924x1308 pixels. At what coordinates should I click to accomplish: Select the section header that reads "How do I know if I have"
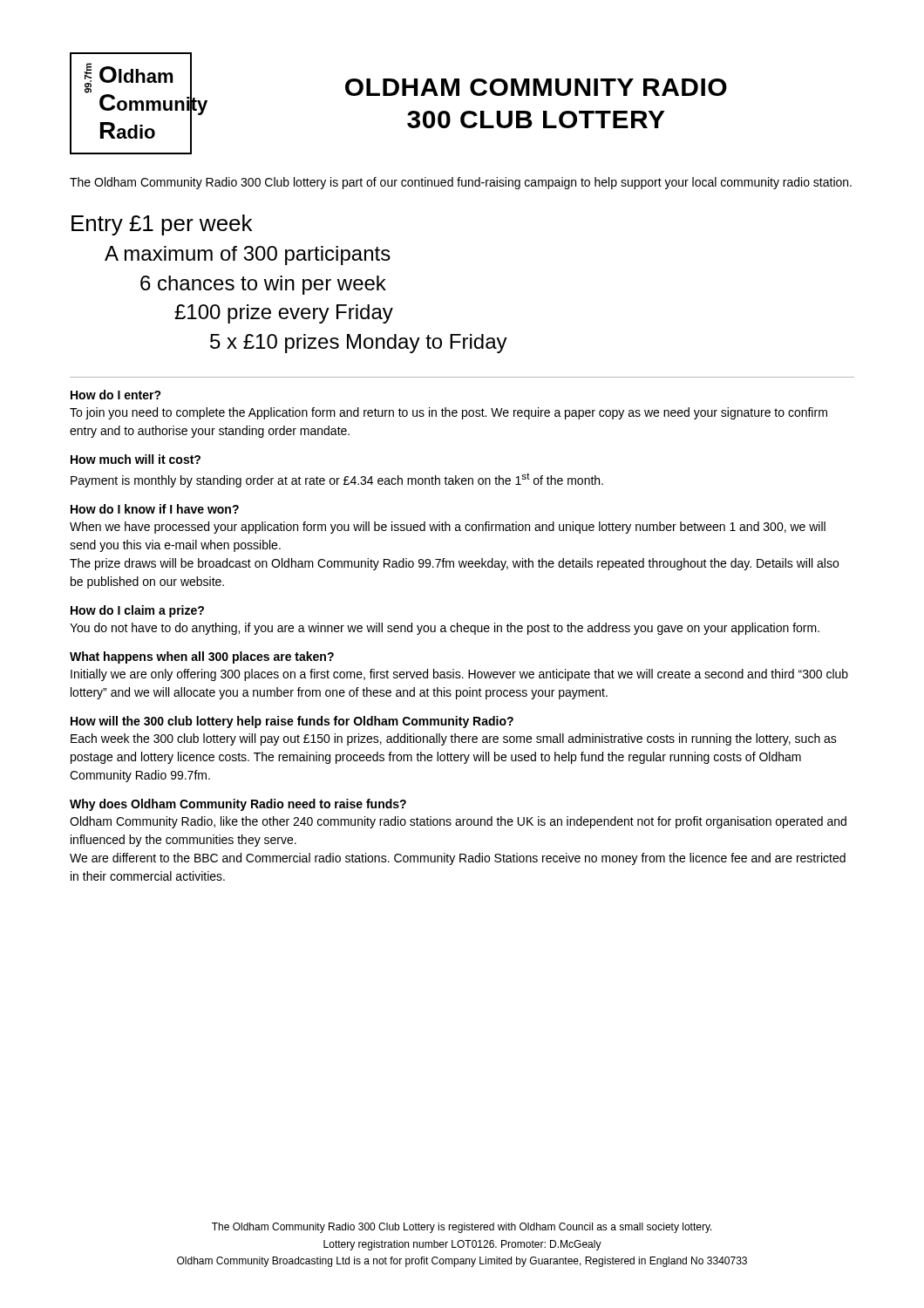click(x=154, y=509)
